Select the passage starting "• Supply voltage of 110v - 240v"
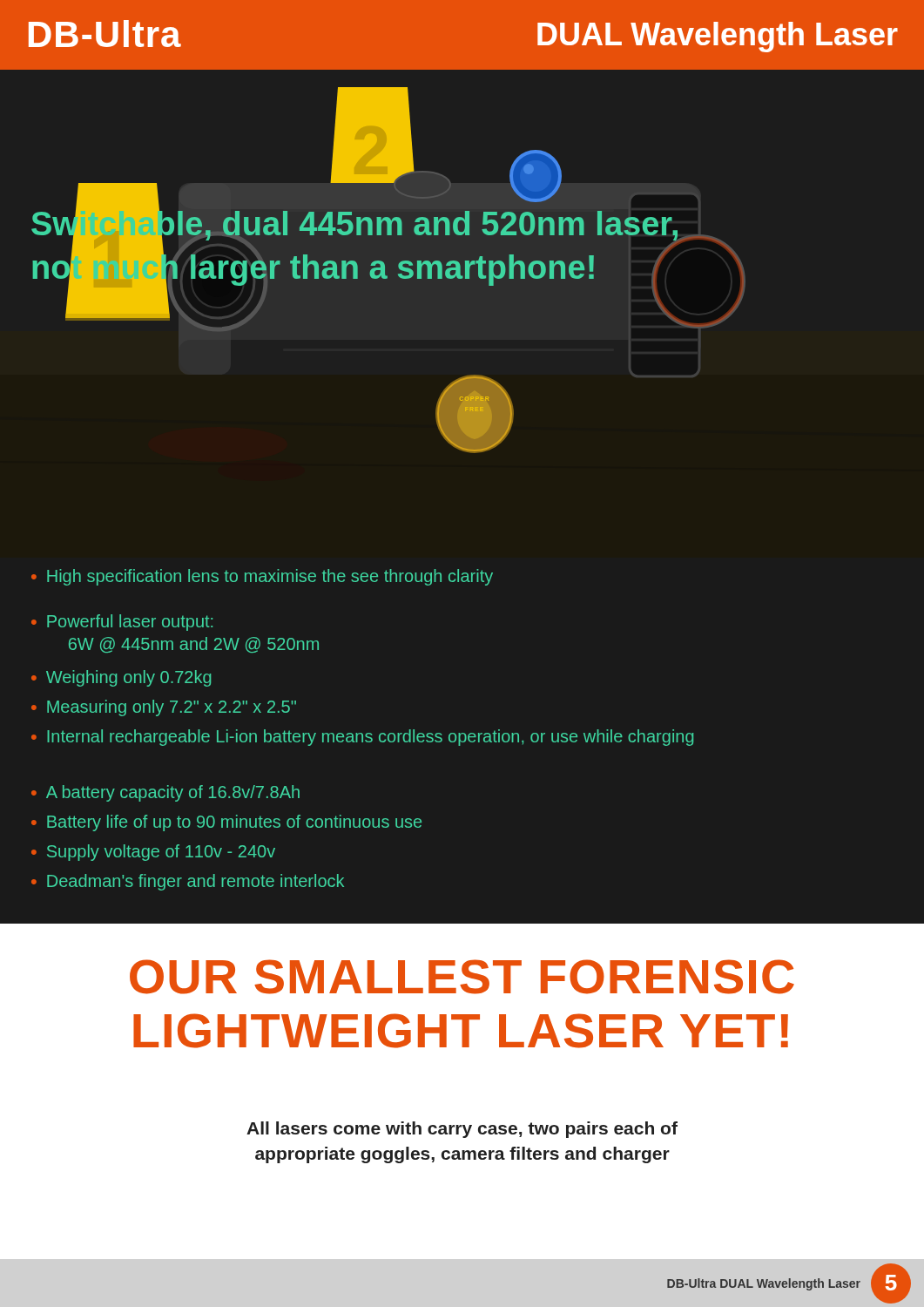924x1307 pixels. pyautogui.click(x=153, y=852)
